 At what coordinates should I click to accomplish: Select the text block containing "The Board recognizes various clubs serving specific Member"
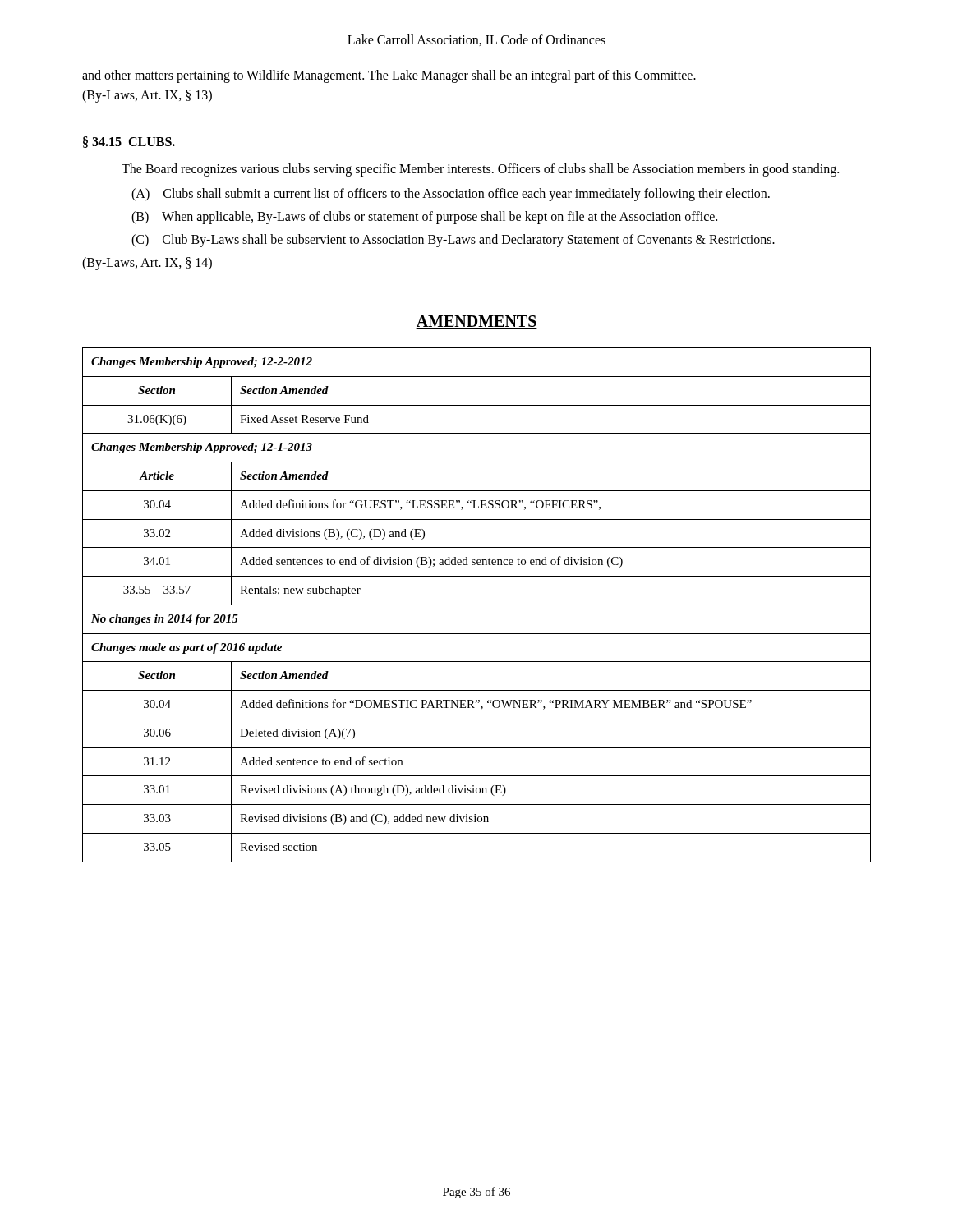481,169
